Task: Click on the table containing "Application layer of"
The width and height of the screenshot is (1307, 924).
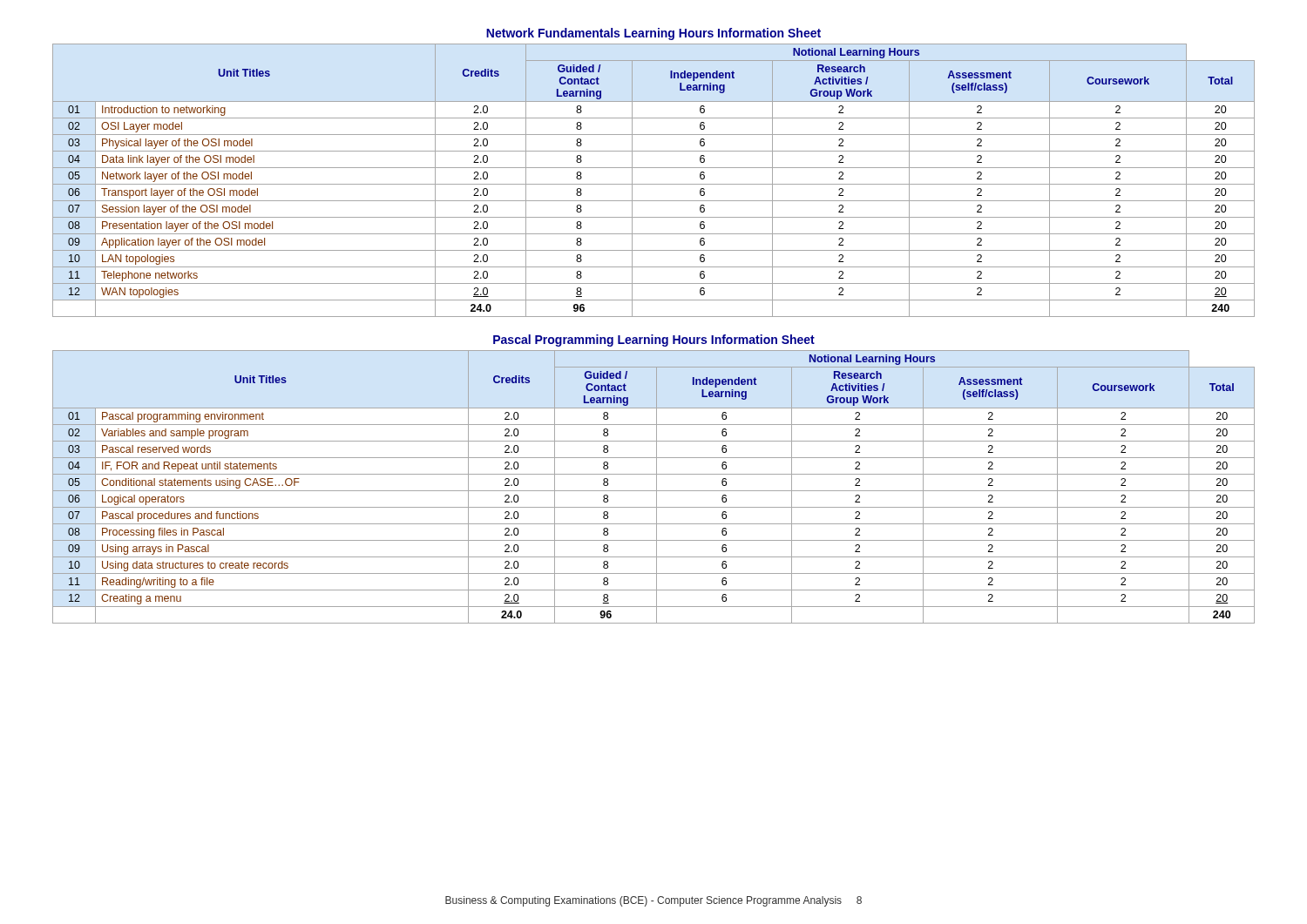Action: tap(654, 180)
